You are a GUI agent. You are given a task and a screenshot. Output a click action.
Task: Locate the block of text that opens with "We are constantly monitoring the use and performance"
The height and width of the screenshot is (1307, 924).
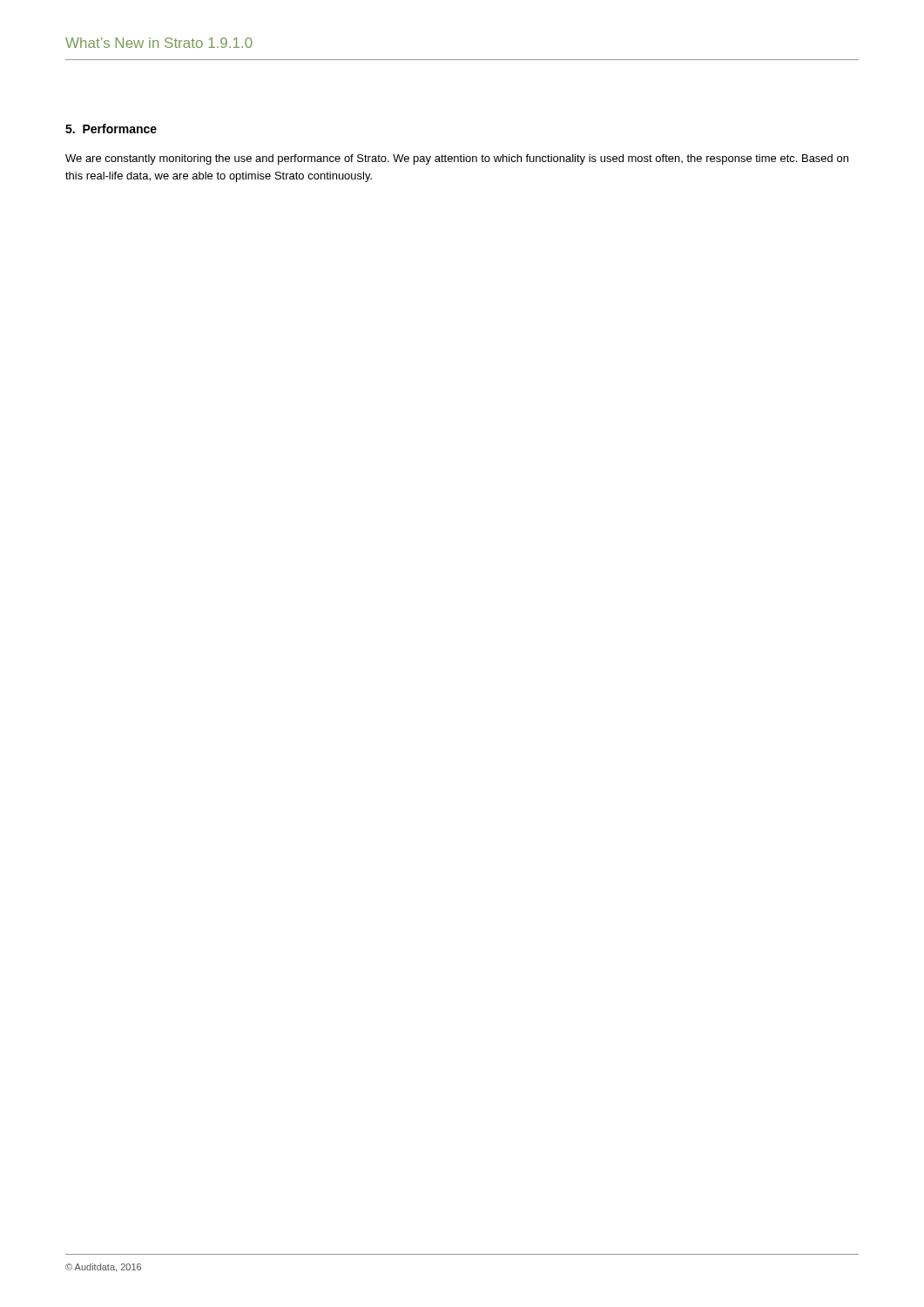462,167
